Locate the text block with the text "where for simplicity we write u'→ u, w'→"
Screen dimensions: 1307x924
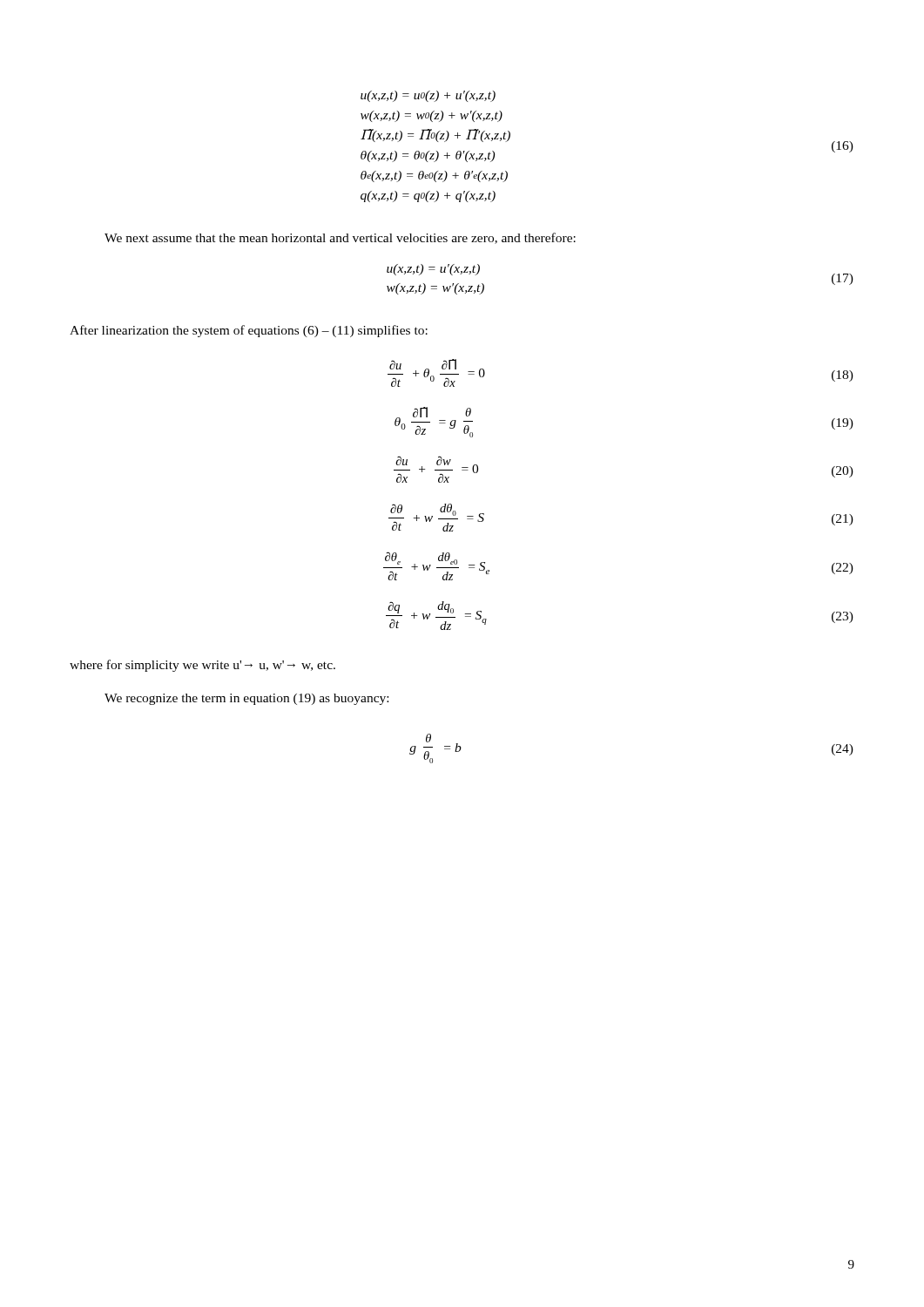pyautogui.click(x=203, y=664)
